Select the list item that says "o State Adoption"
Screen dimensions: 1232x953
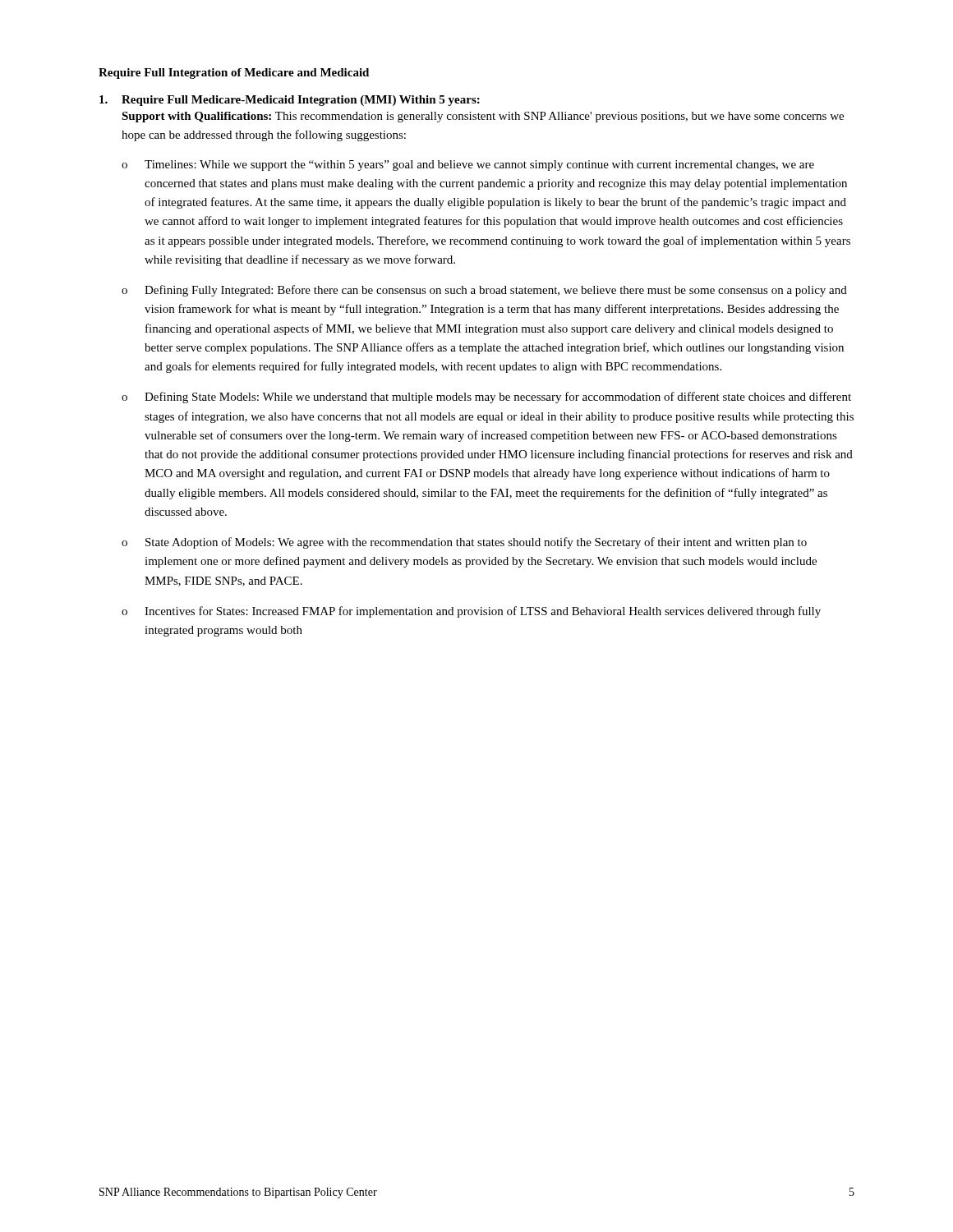[x=488, y=562]
